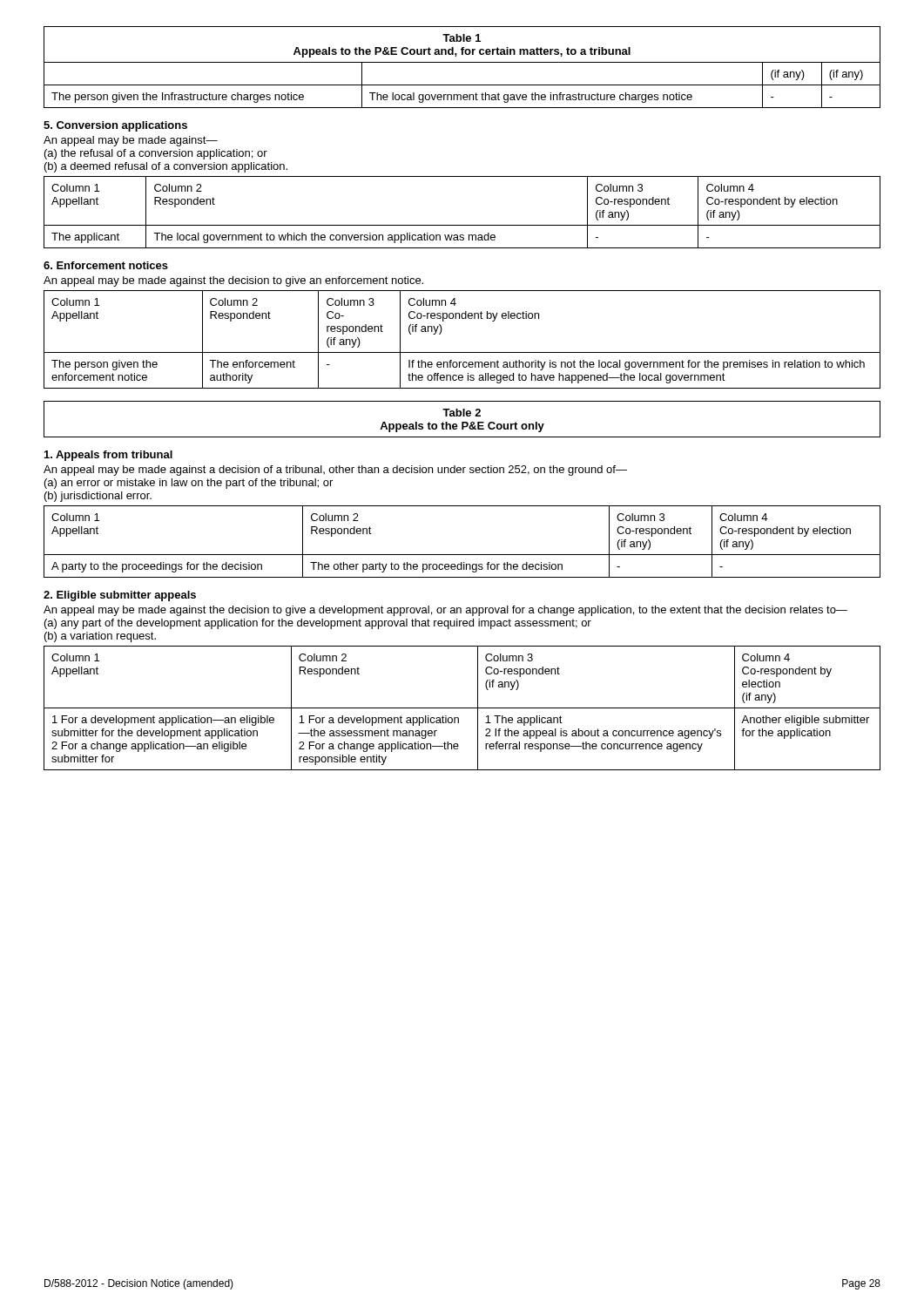This screenshot has height=1307, width=924.
Task: Select the element starting "2. Eligible submitter appeals"
Action: [x=120, y=595]
